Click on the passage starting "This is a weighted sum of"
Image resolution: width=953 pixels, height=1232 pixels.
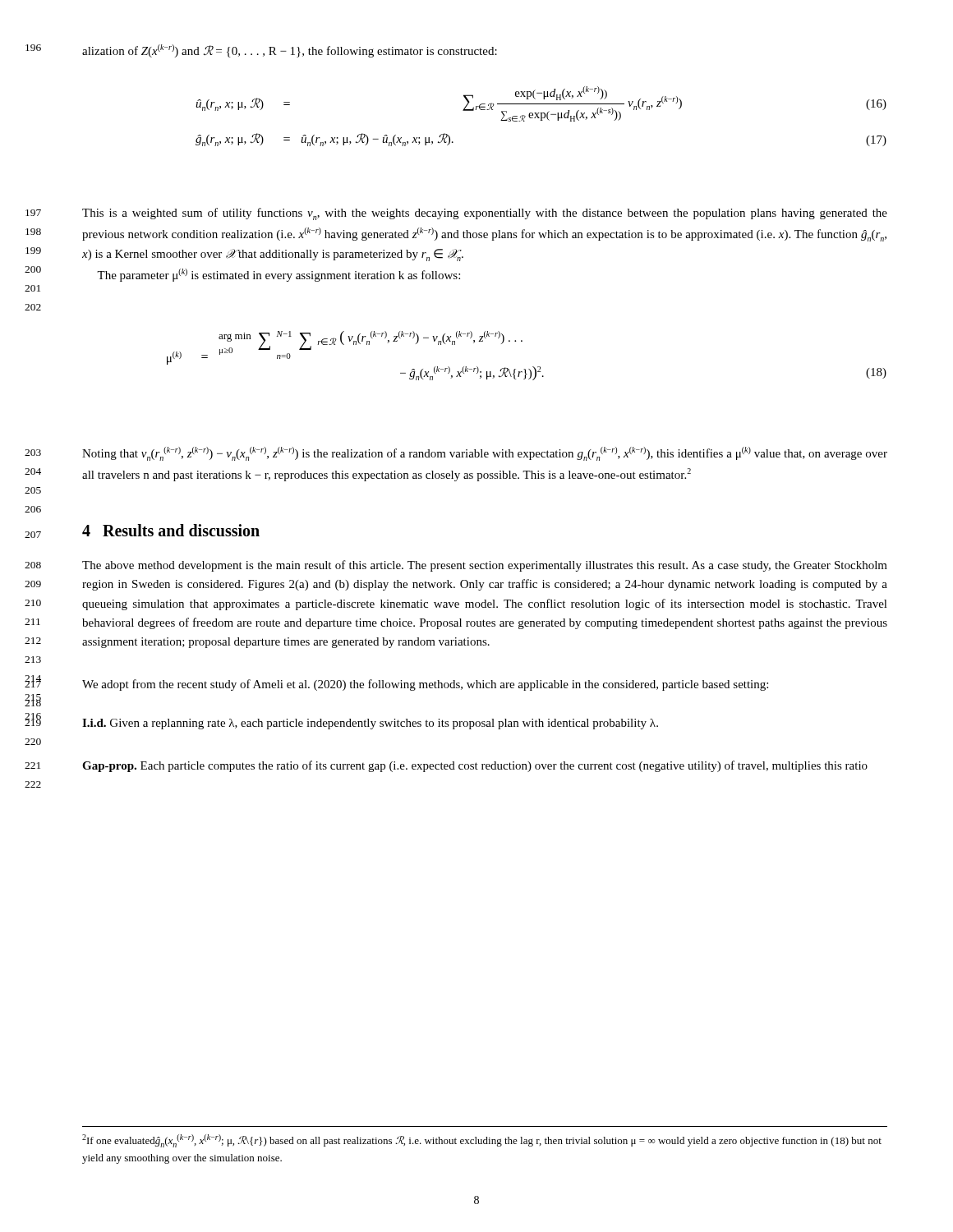click(x=485, y=244)
